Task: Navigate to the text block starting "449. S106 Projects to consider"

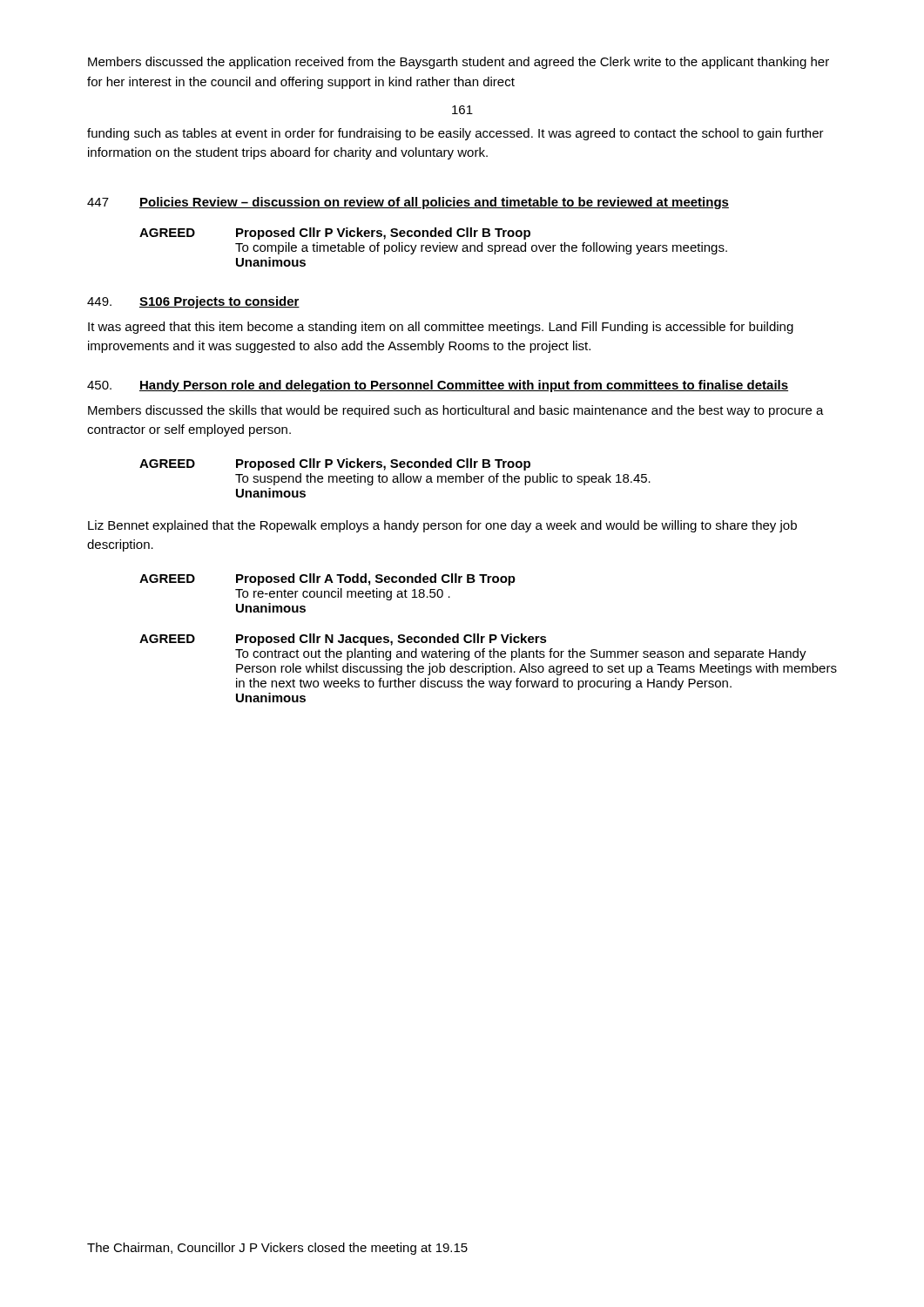Action: coord(193,301)
